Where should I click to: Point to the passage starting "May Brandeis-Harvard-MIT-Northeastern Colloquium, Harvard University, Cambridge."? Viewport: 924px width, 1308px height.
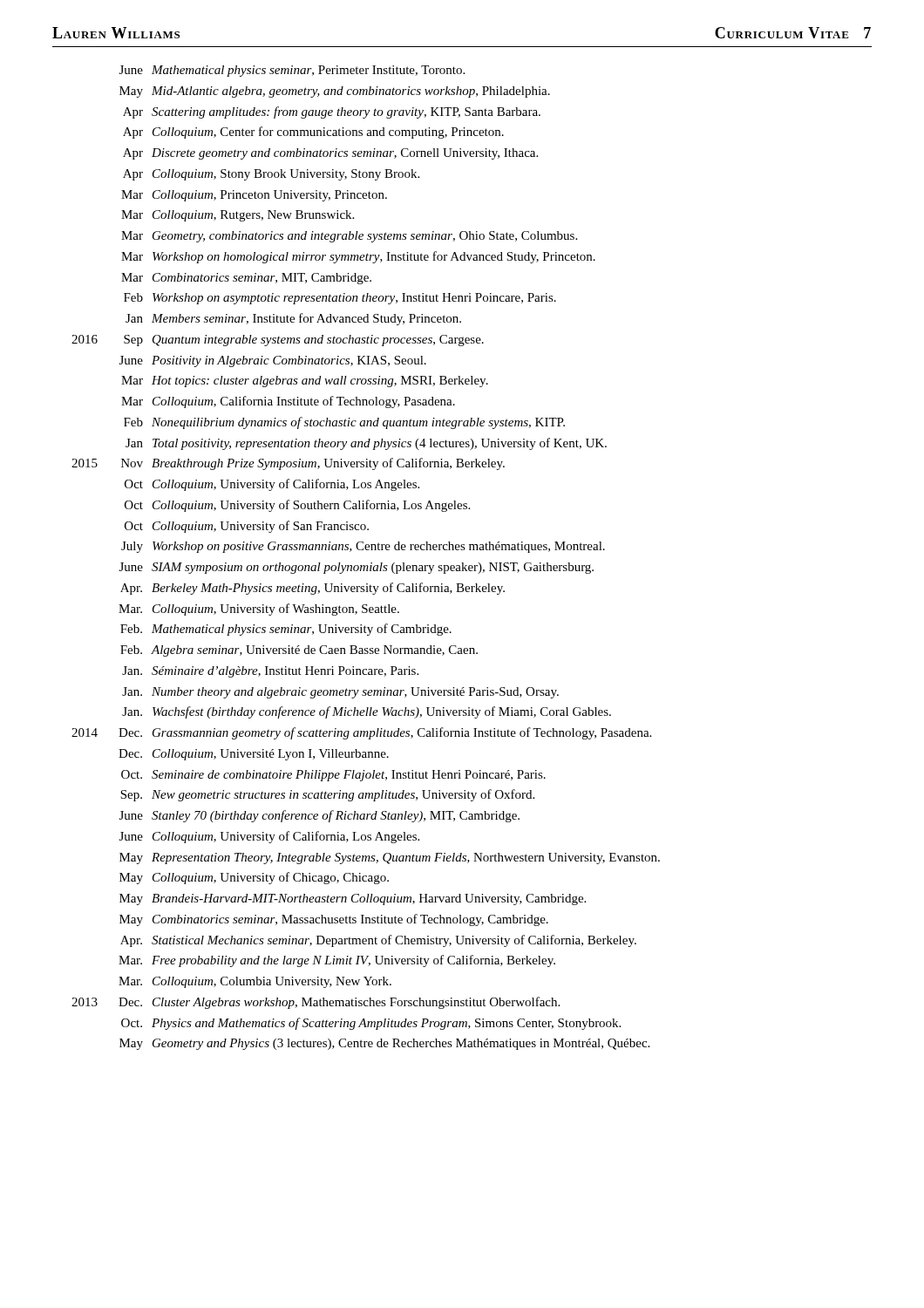pyautogui.click(x=487, y=899)
